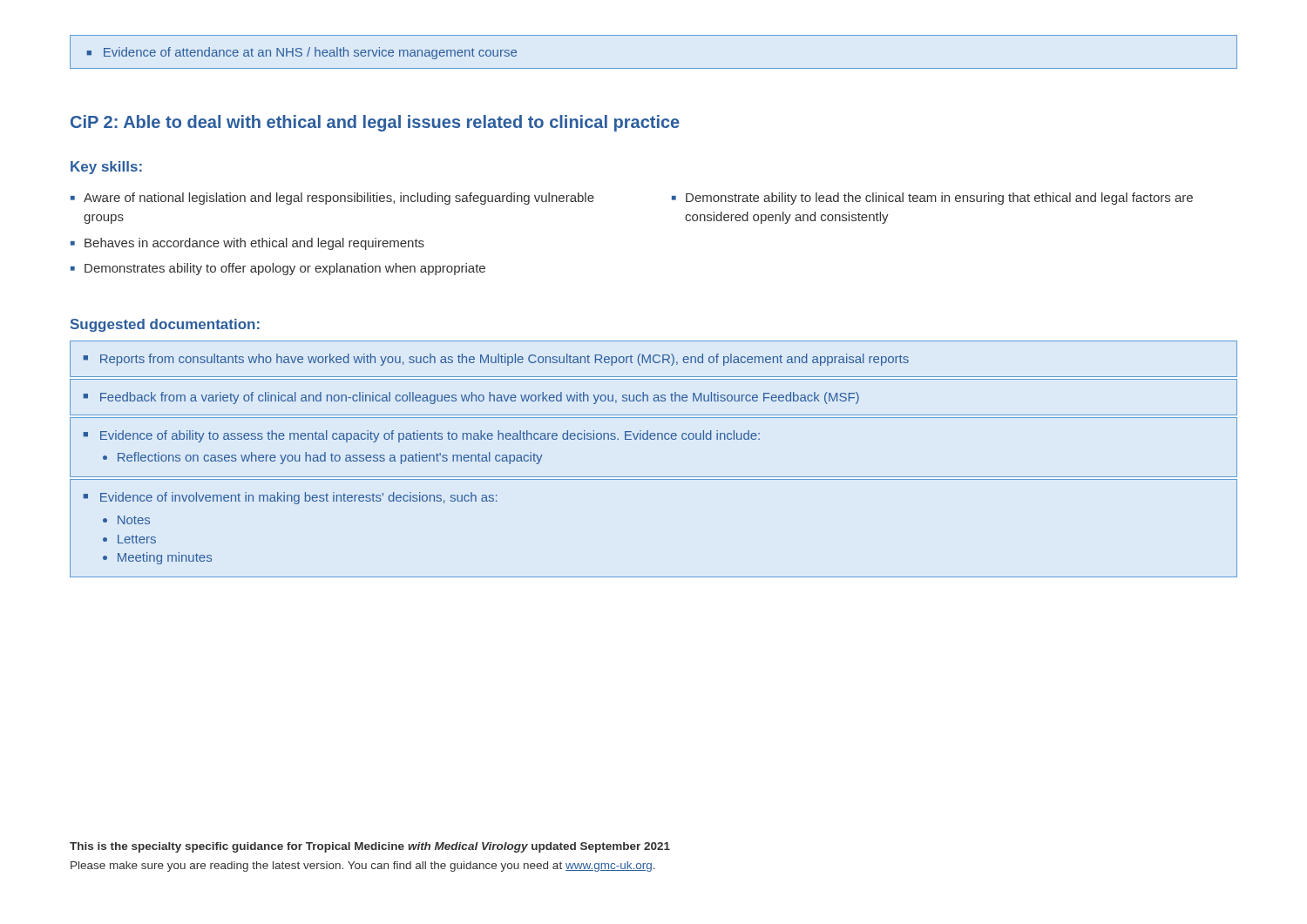Locate the block of text that opens with "■ Aware of national legislation and legal responsibilities,"
The width and height of the screenshot is (1307, 924).
[353, 207]
